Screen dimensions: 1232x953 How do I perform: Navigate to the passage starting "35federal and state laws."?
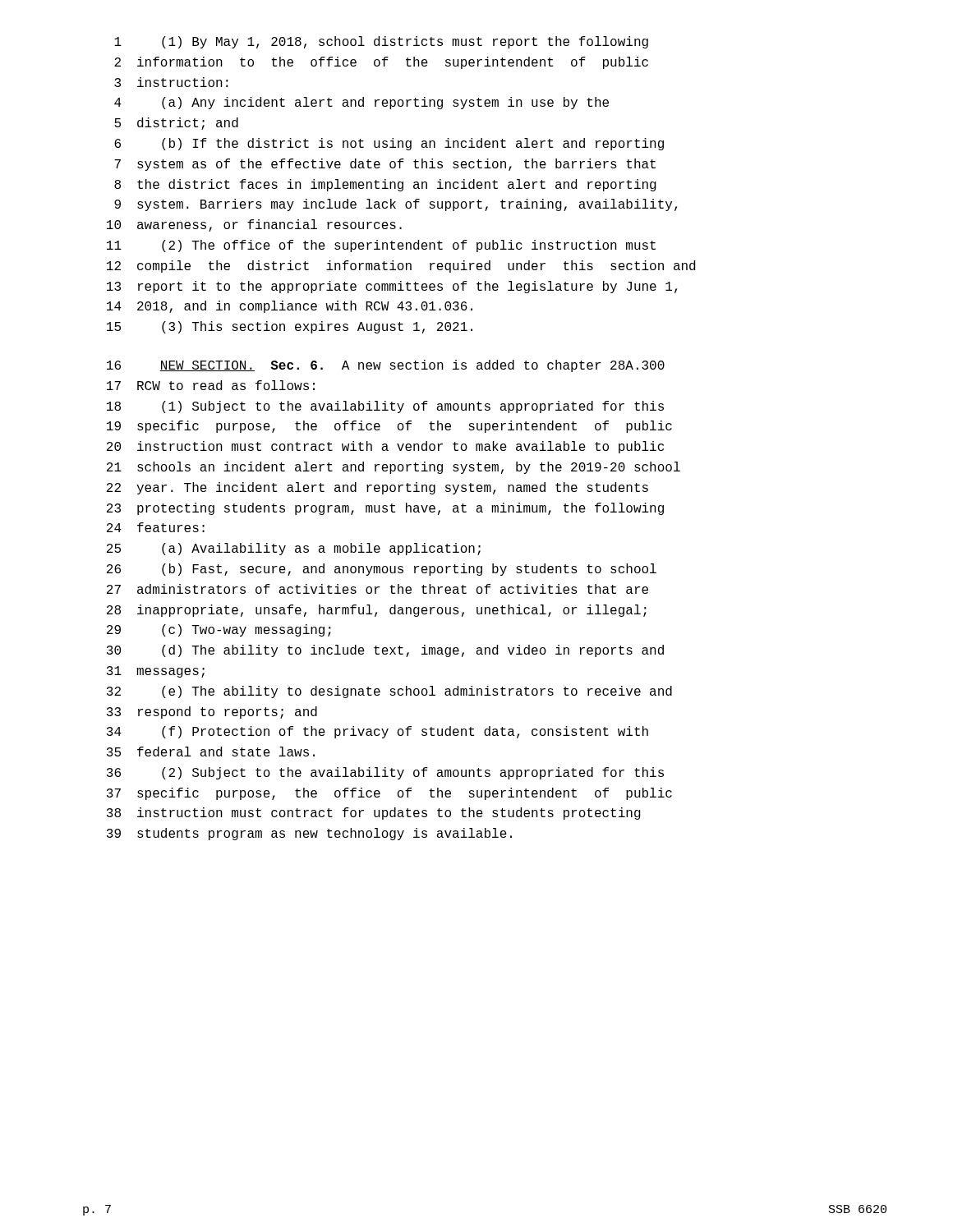[x=211, y=752]
